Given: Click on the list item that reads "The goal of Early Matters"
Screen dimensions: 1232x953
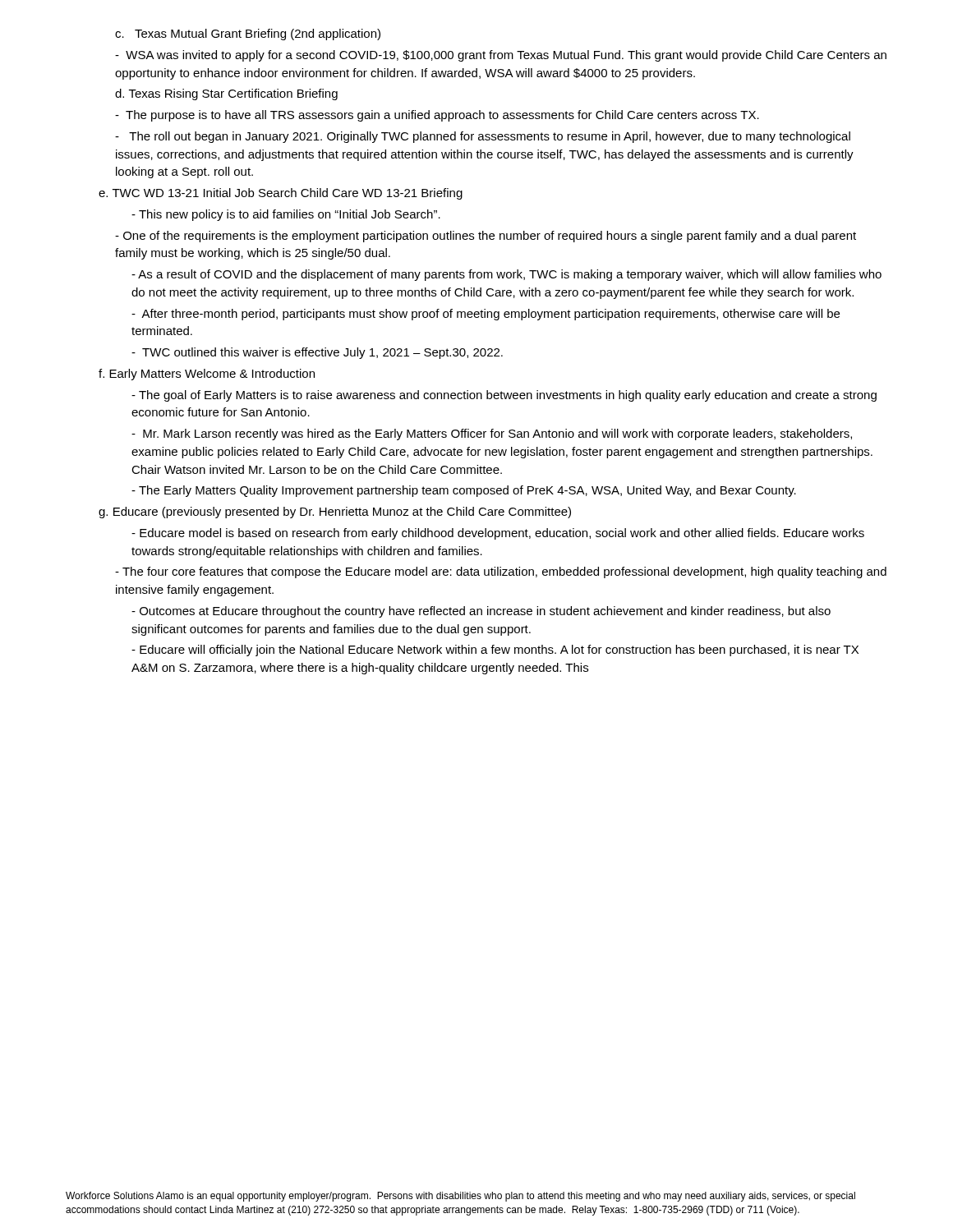Looking at the screenshot, I should click(504, 403).
